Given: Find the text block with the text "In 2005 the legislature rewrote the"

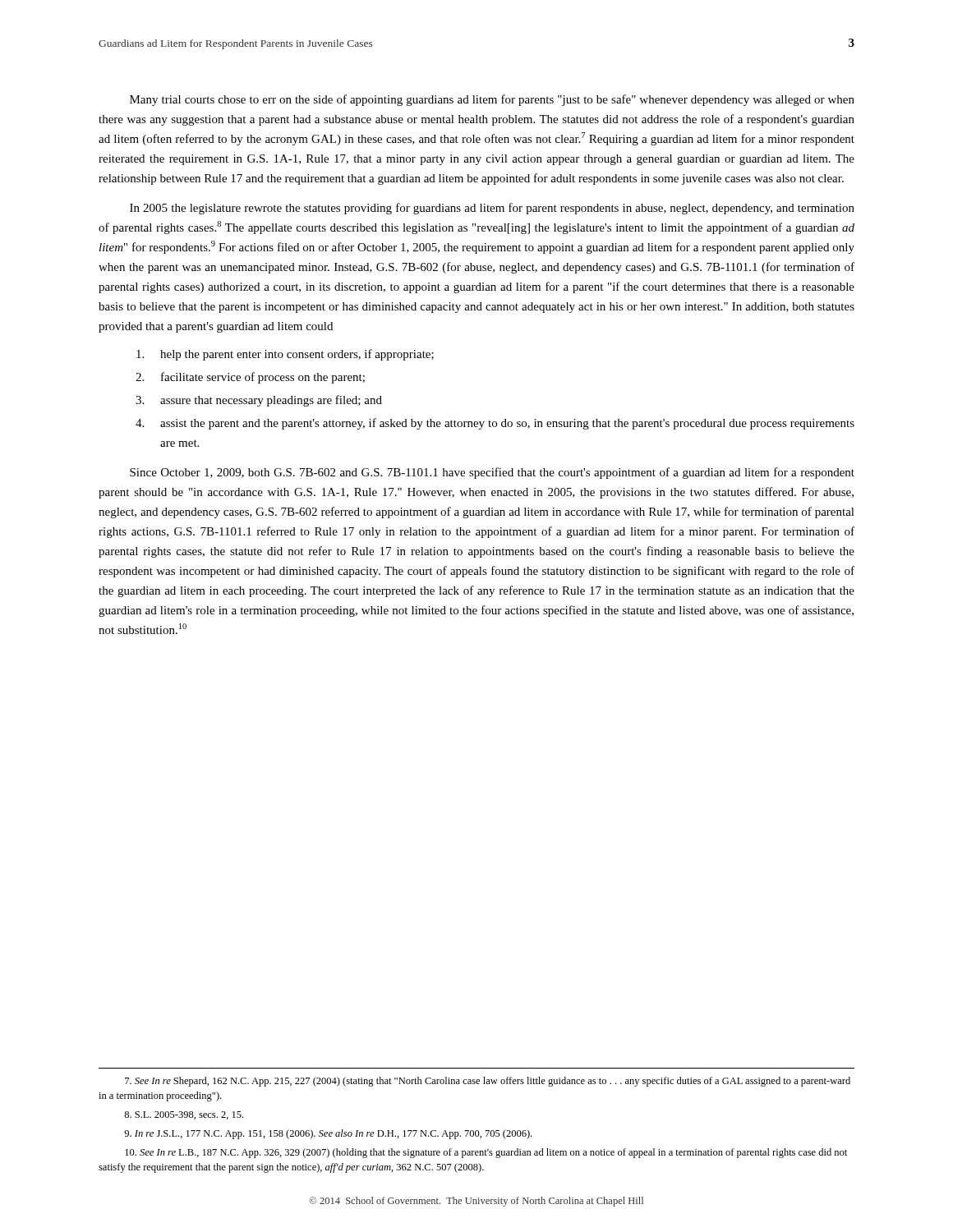Looking at the screenshot, I should pos(476,267).
